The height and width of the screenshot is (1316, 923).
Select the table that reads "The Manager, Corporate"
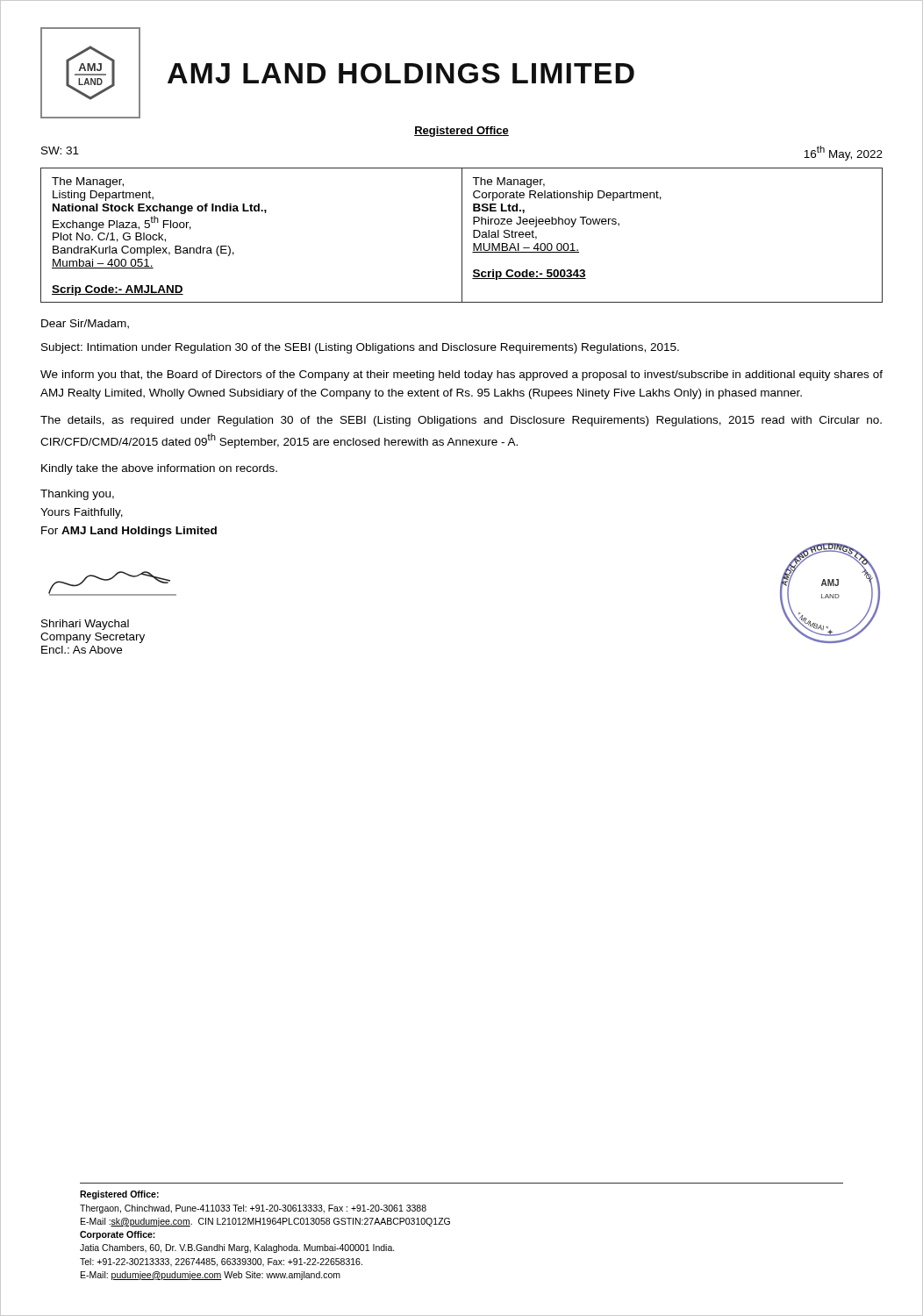coord(462,235)
